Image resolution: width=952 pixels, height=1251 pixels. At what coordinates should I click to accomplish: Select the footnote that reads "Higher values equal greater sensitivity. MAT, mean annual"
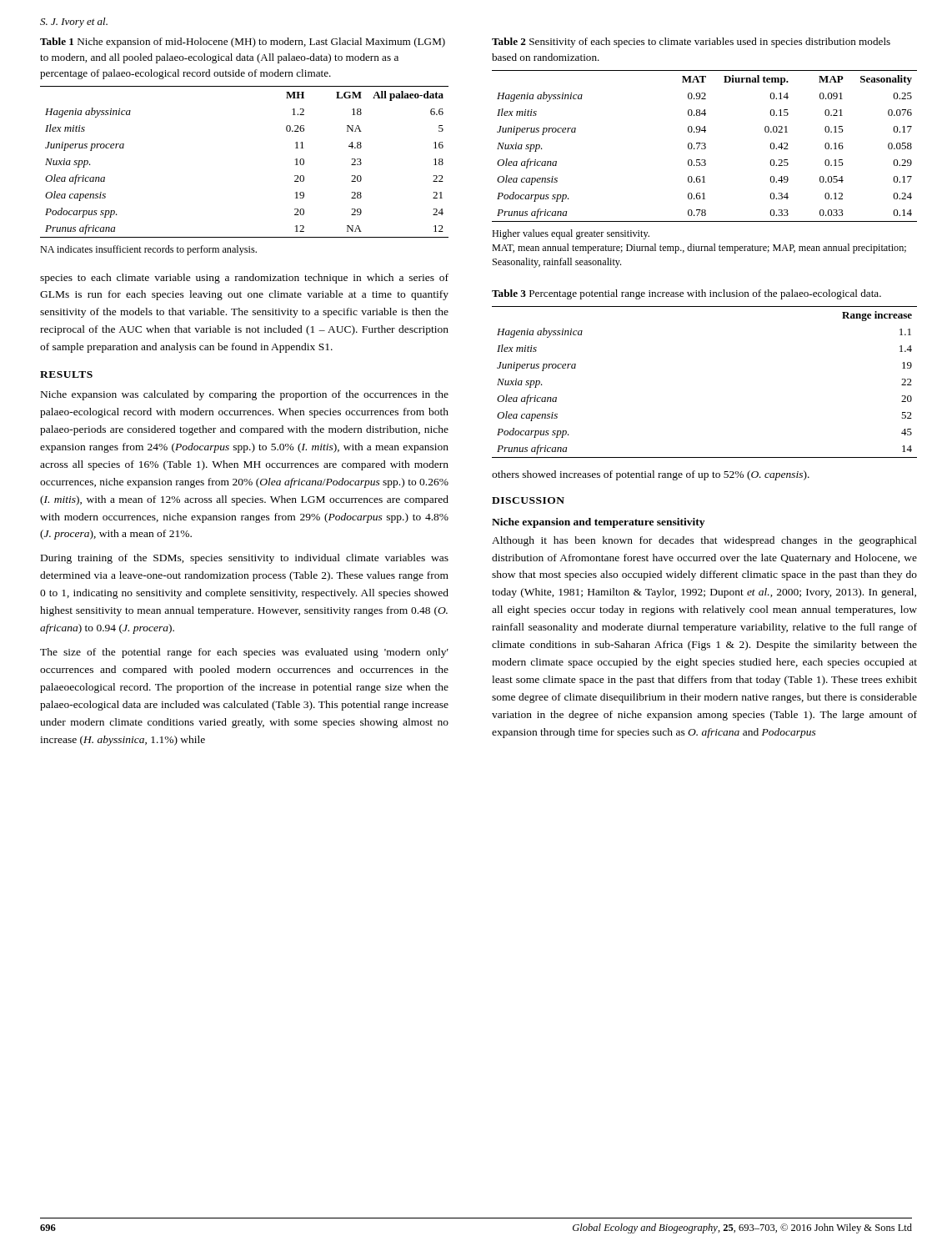click(699, 248)
